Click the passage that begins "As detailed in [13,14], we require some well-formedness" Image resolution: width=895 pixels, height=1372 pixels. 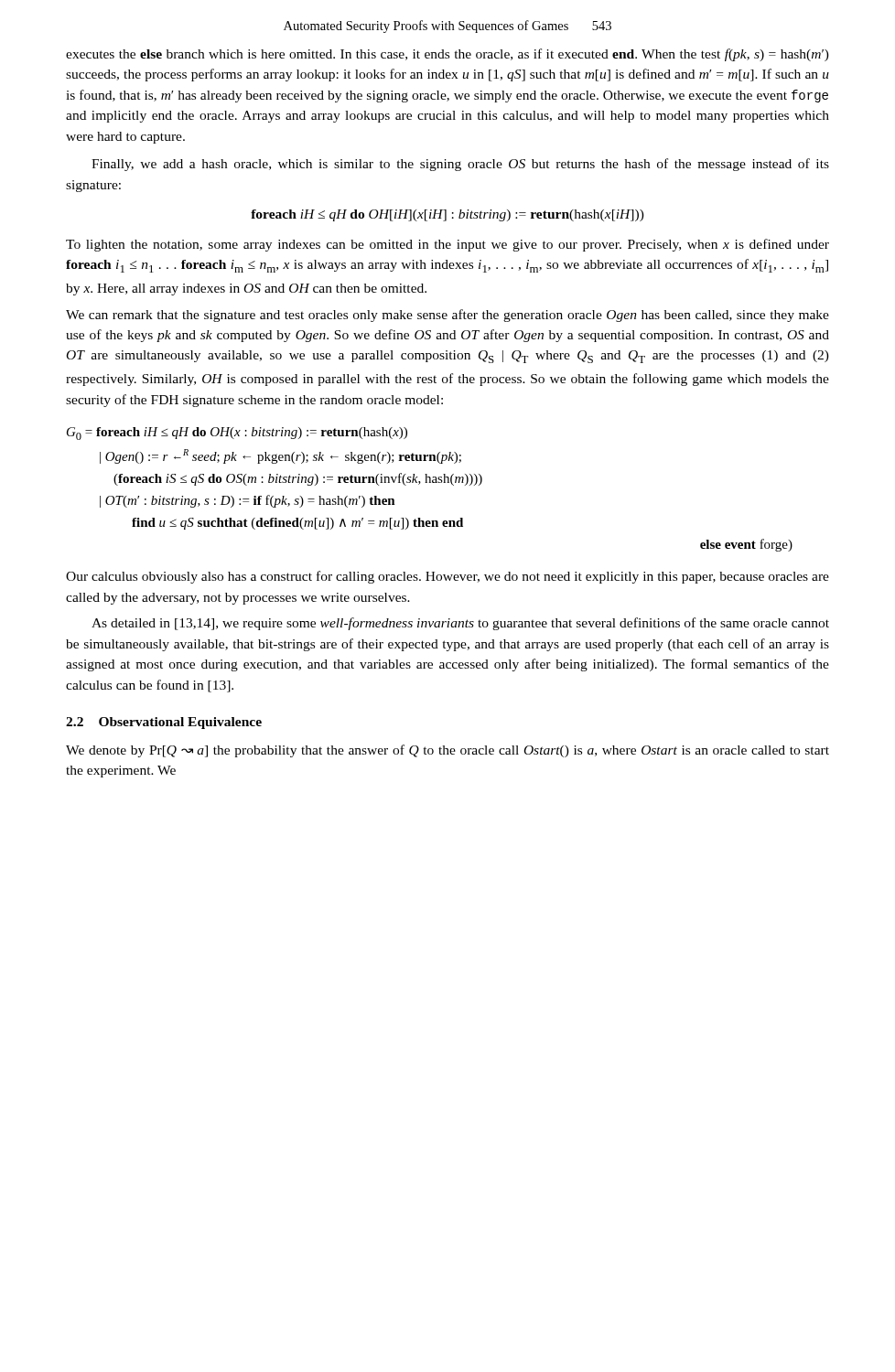point(448,654)
